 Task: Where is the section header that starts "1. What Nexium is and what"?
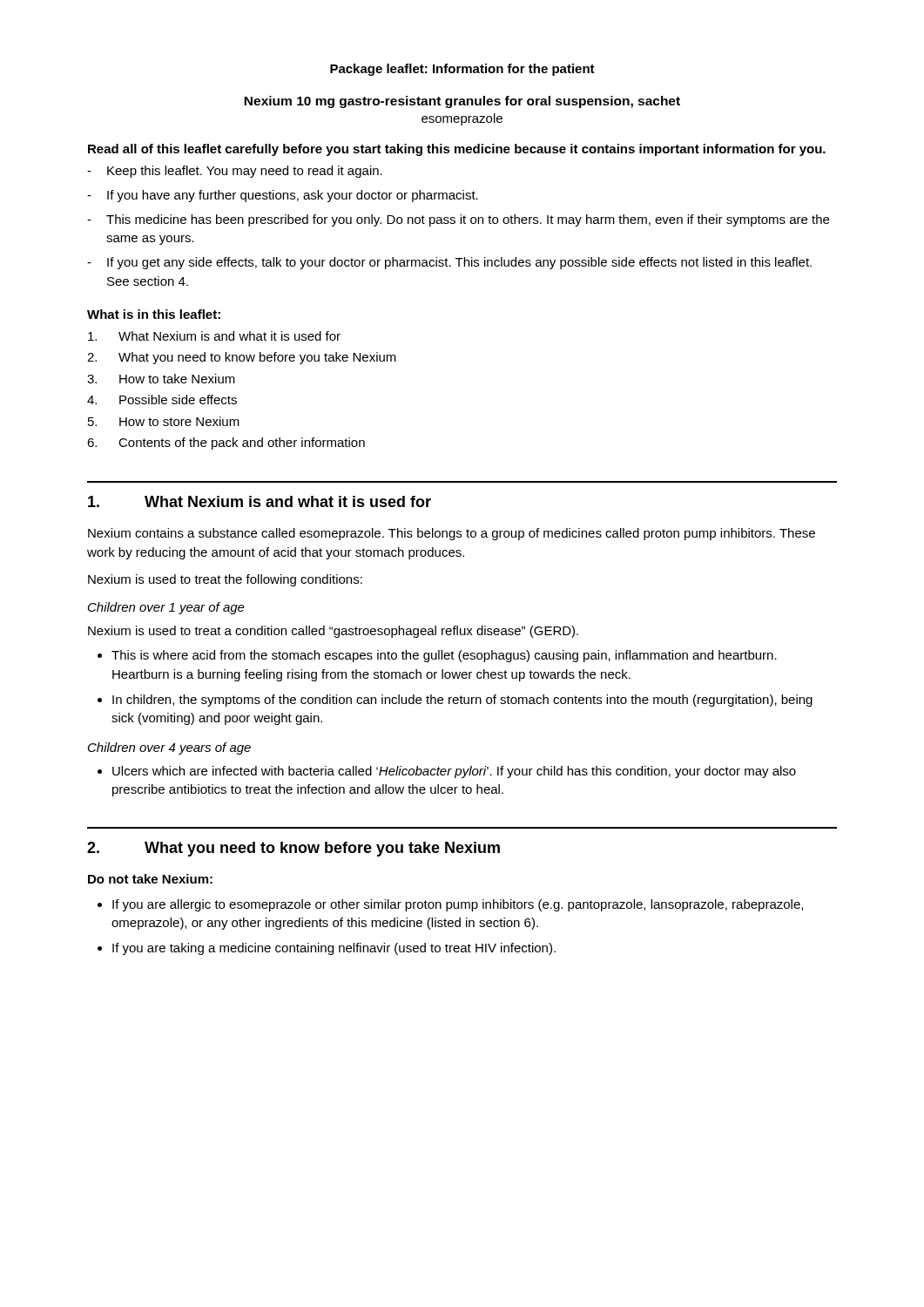coord(259,502)
